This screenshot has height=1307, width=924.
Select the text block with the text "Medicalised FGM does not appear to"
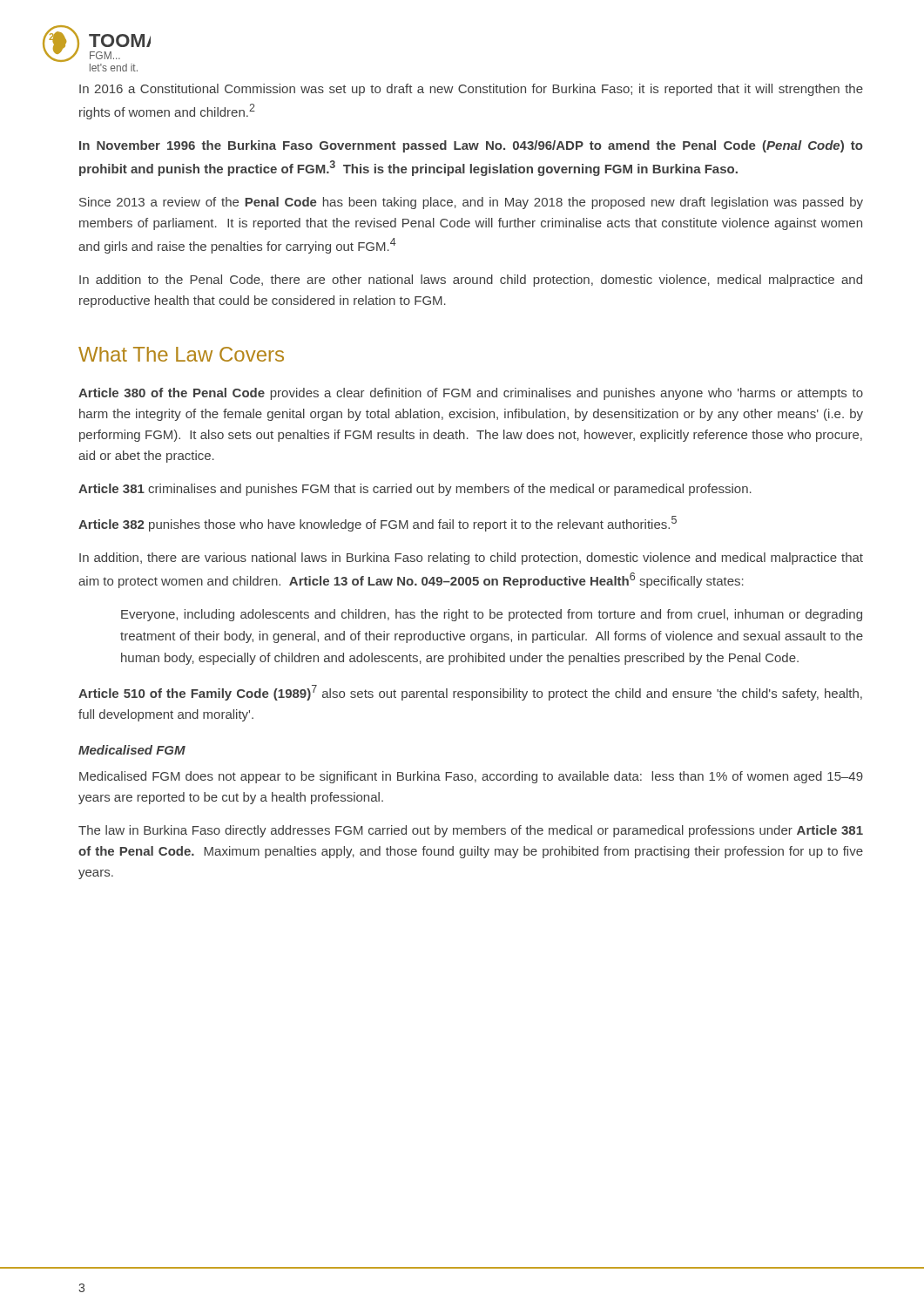471,787
